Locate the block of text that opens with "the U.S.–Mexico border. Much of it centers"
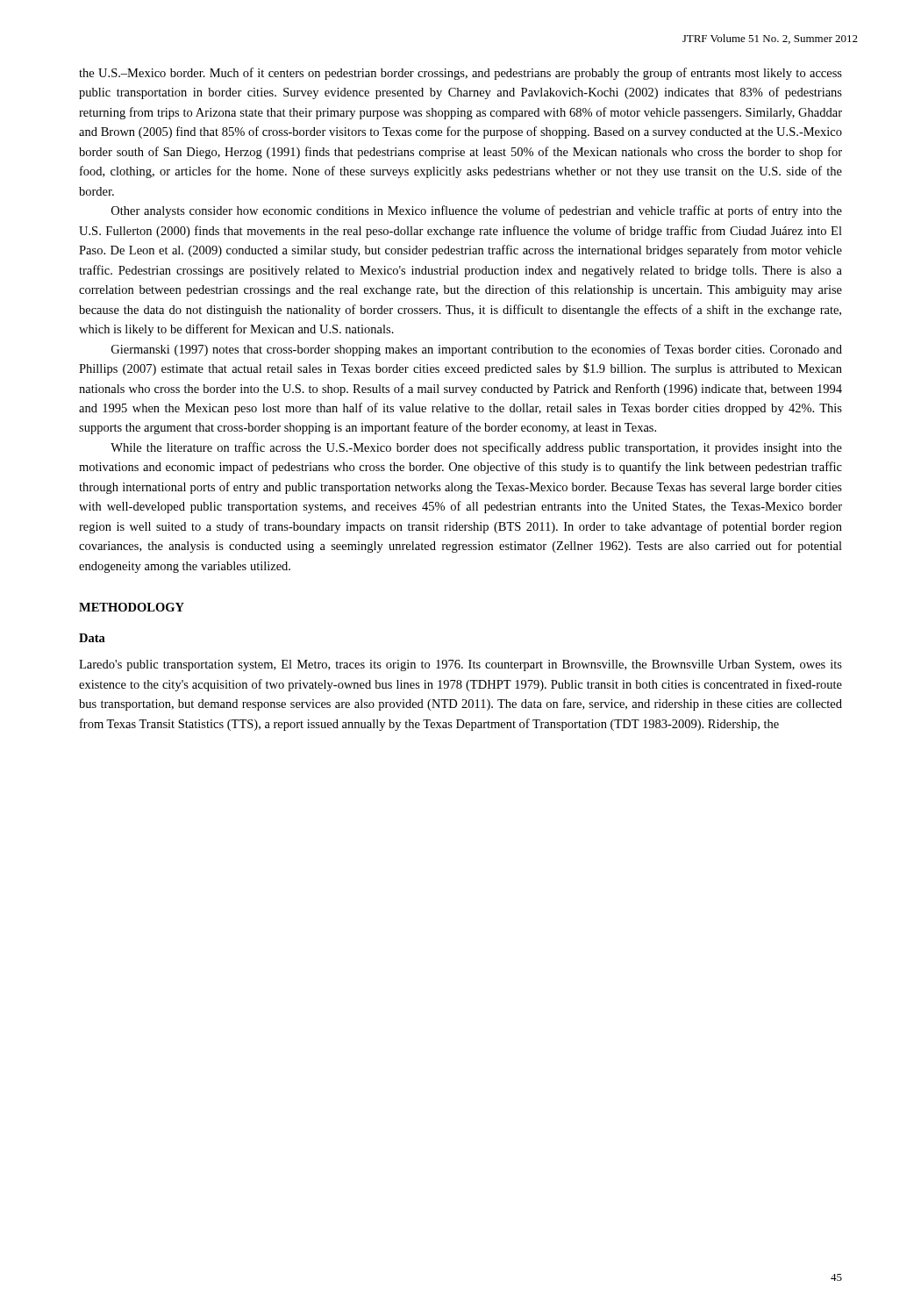 pos(460,132)
